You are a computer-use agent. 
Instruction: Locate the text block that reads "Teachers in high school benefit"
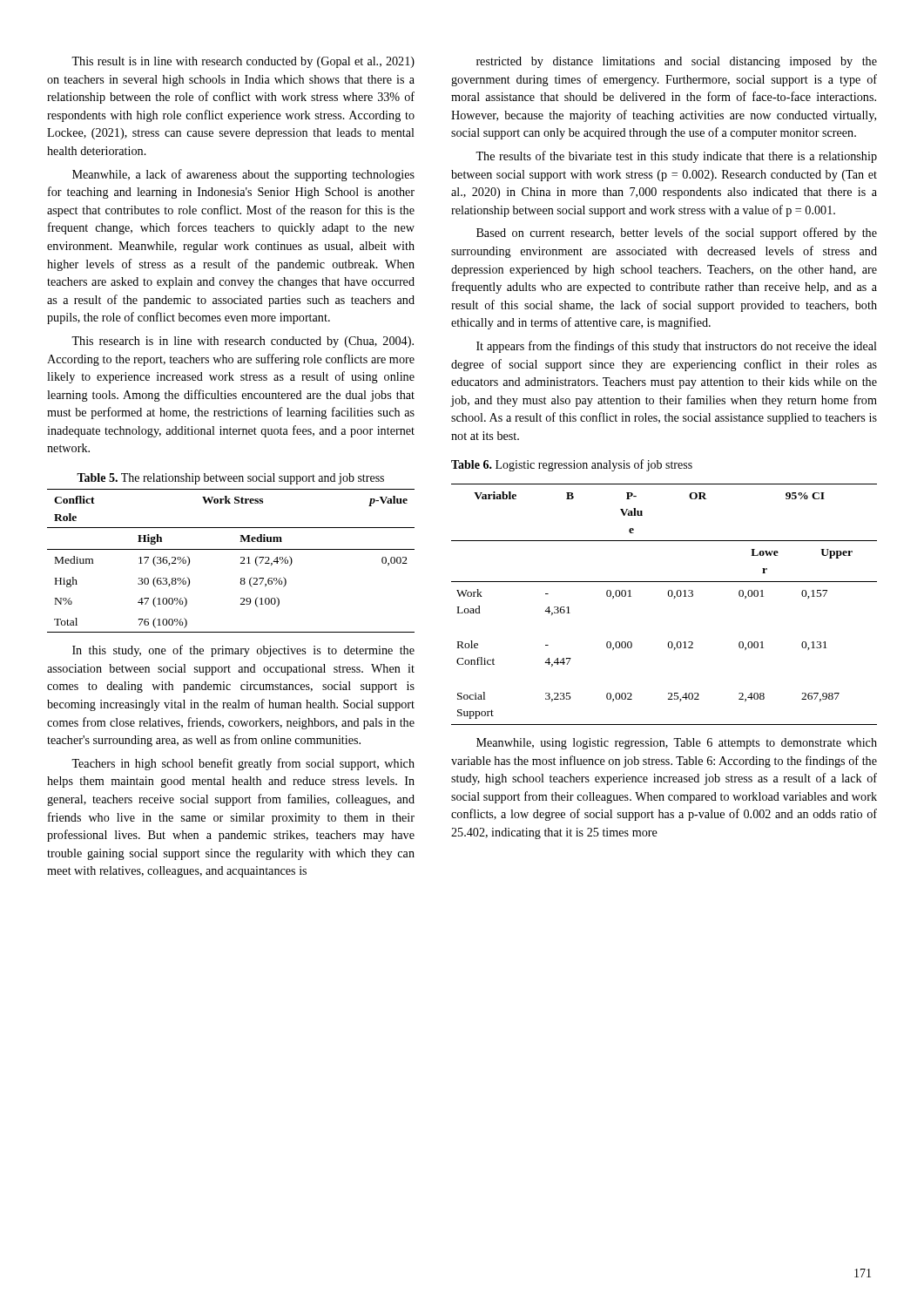click(231, 817)
